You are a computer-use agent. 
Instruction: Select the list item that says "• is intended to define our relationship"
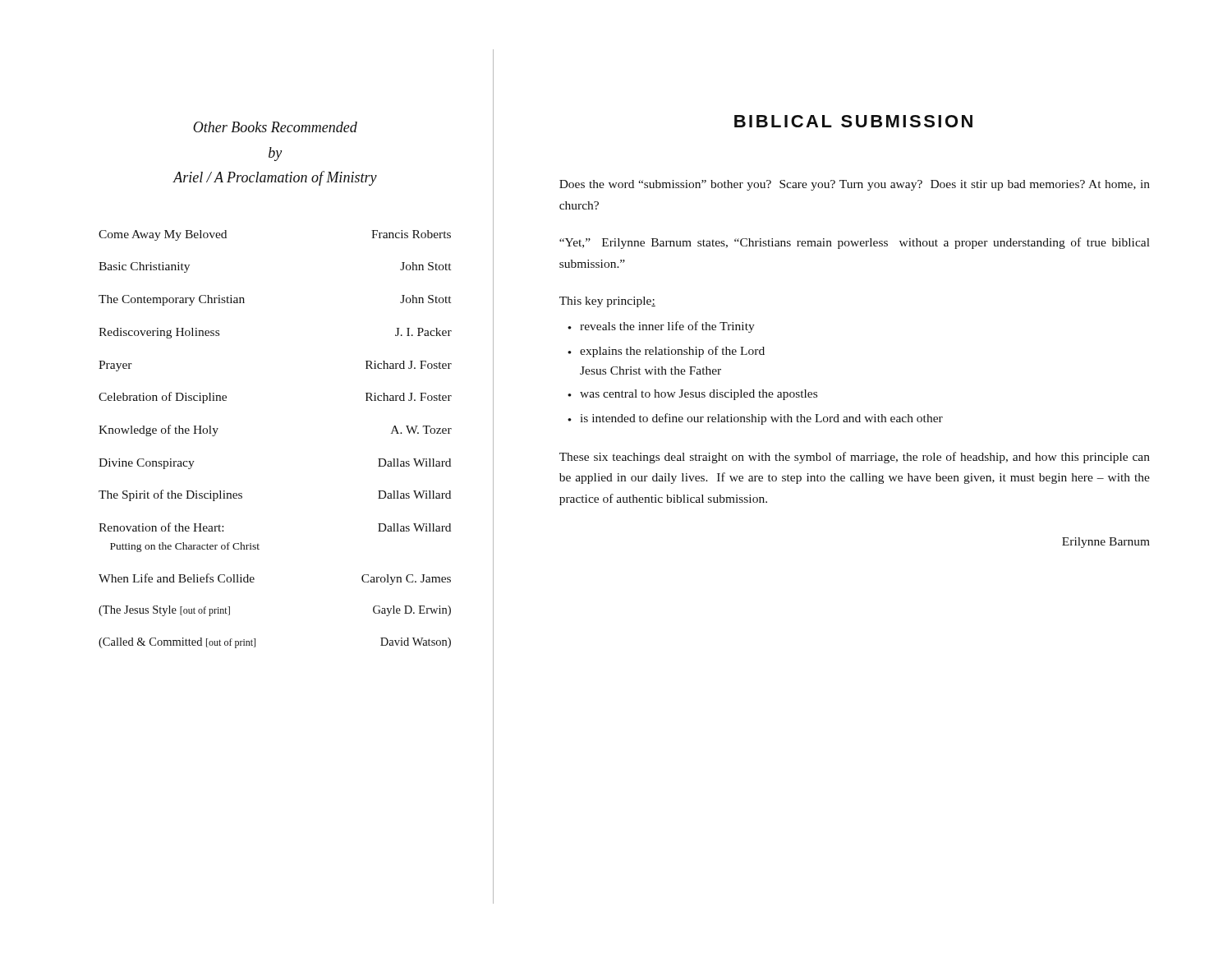coord(859,419)
